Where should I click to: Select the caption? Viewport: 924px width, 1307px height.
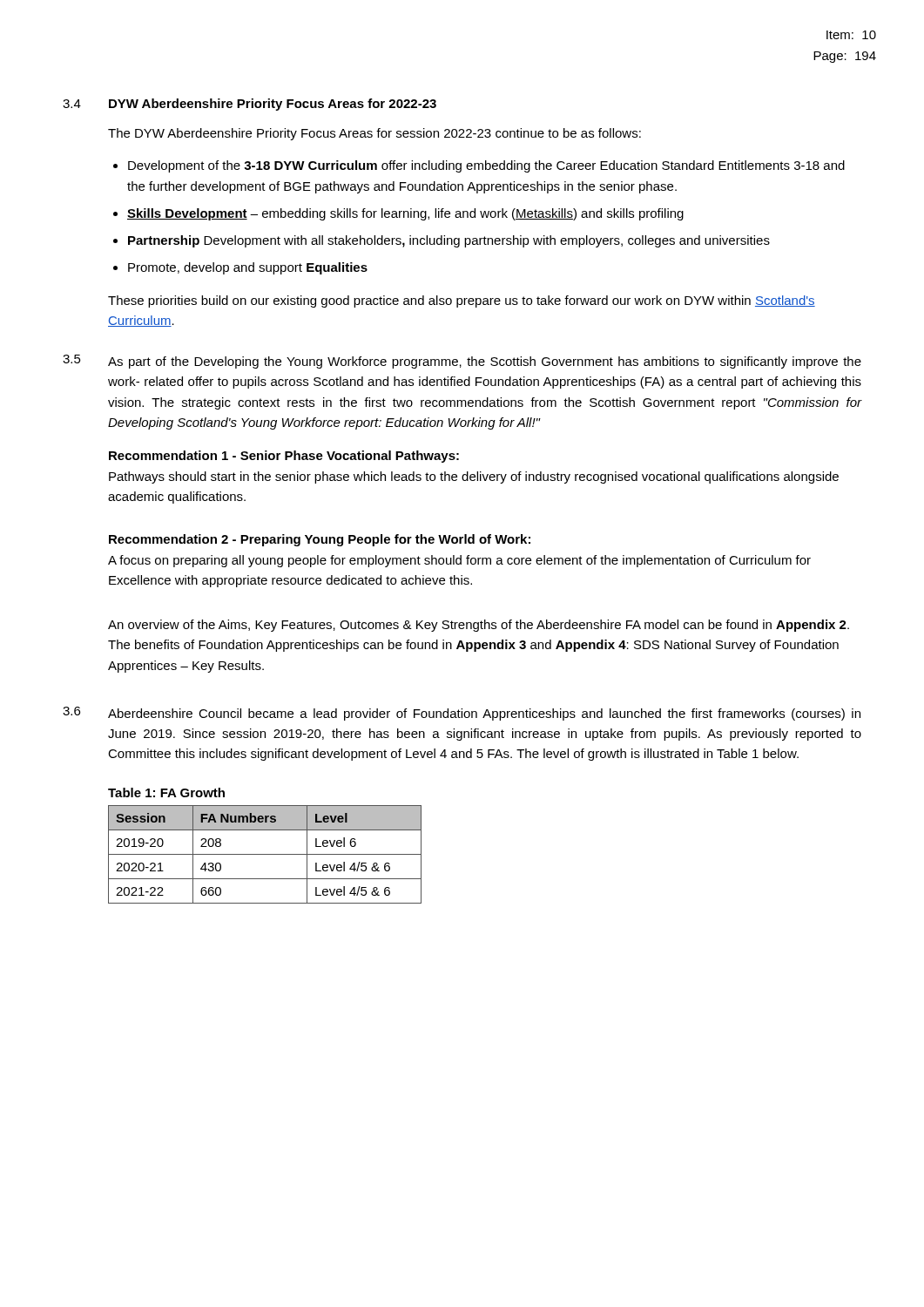[167, 792]
